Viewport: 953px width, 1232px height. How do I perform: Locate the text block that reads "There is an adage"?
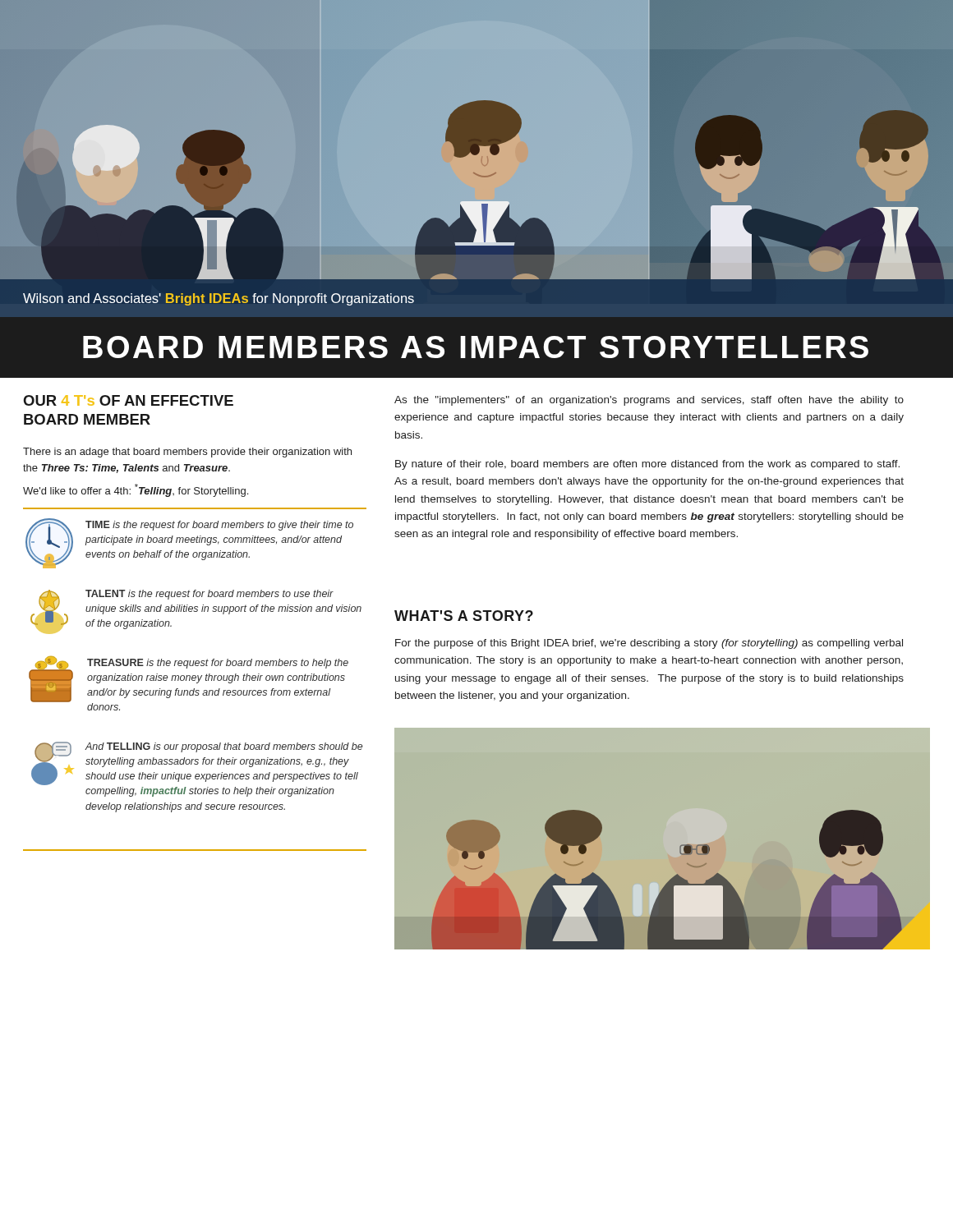pos(195,471)
